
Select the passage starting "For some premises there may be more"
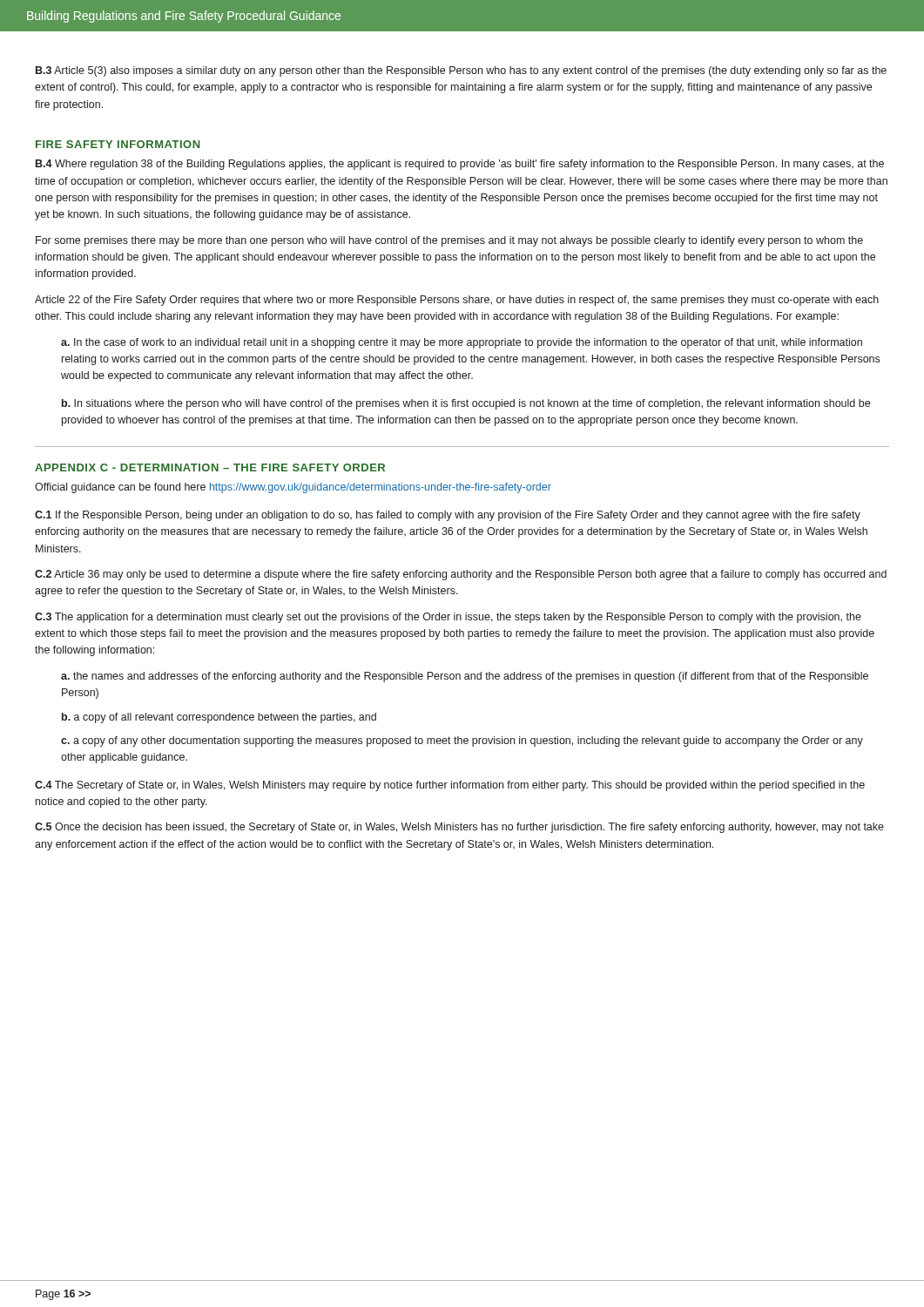click(455, 257)
